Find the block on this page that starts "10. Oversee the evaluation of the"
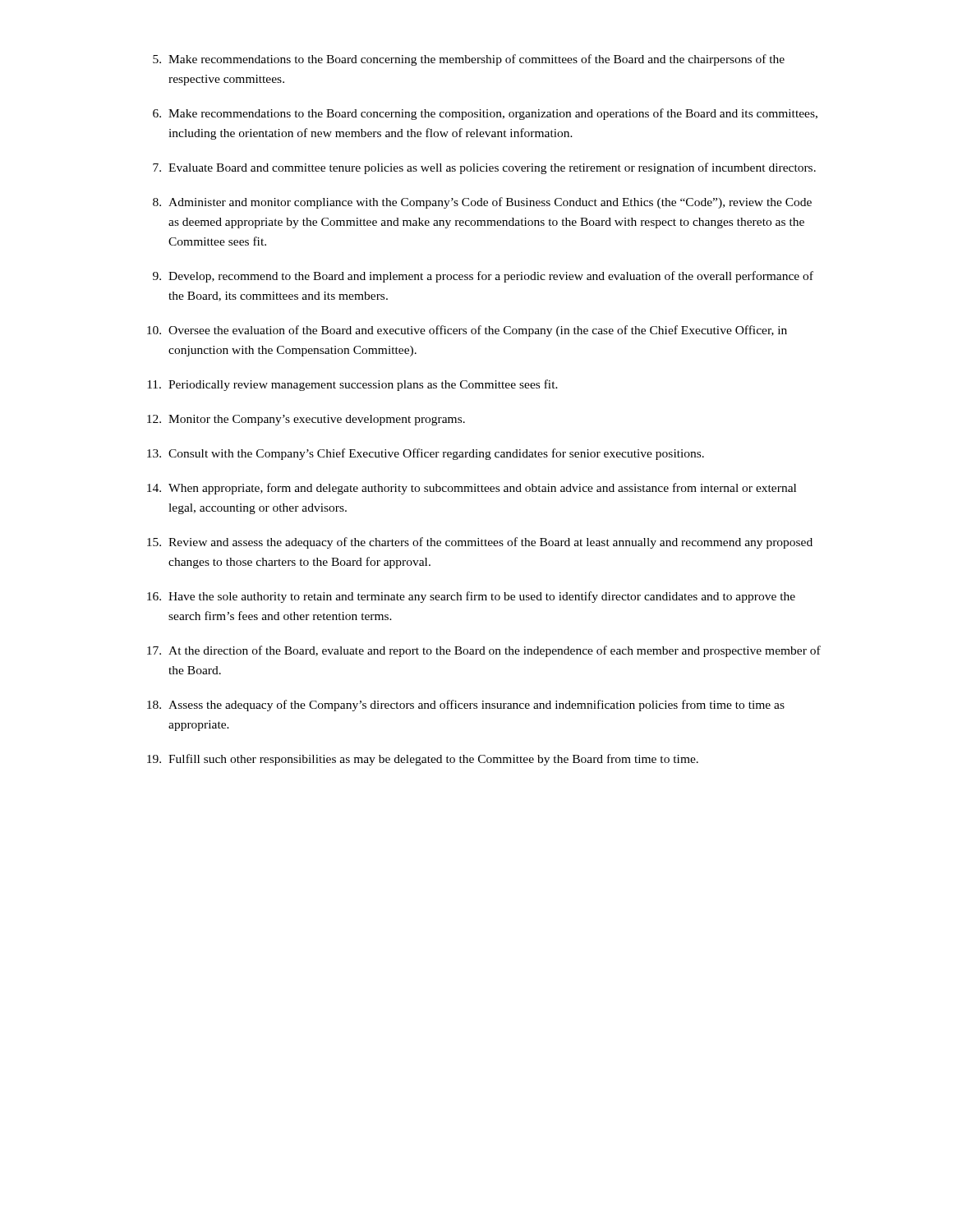Viewport: 953px width, 1232px height. (x=476, y=340)
